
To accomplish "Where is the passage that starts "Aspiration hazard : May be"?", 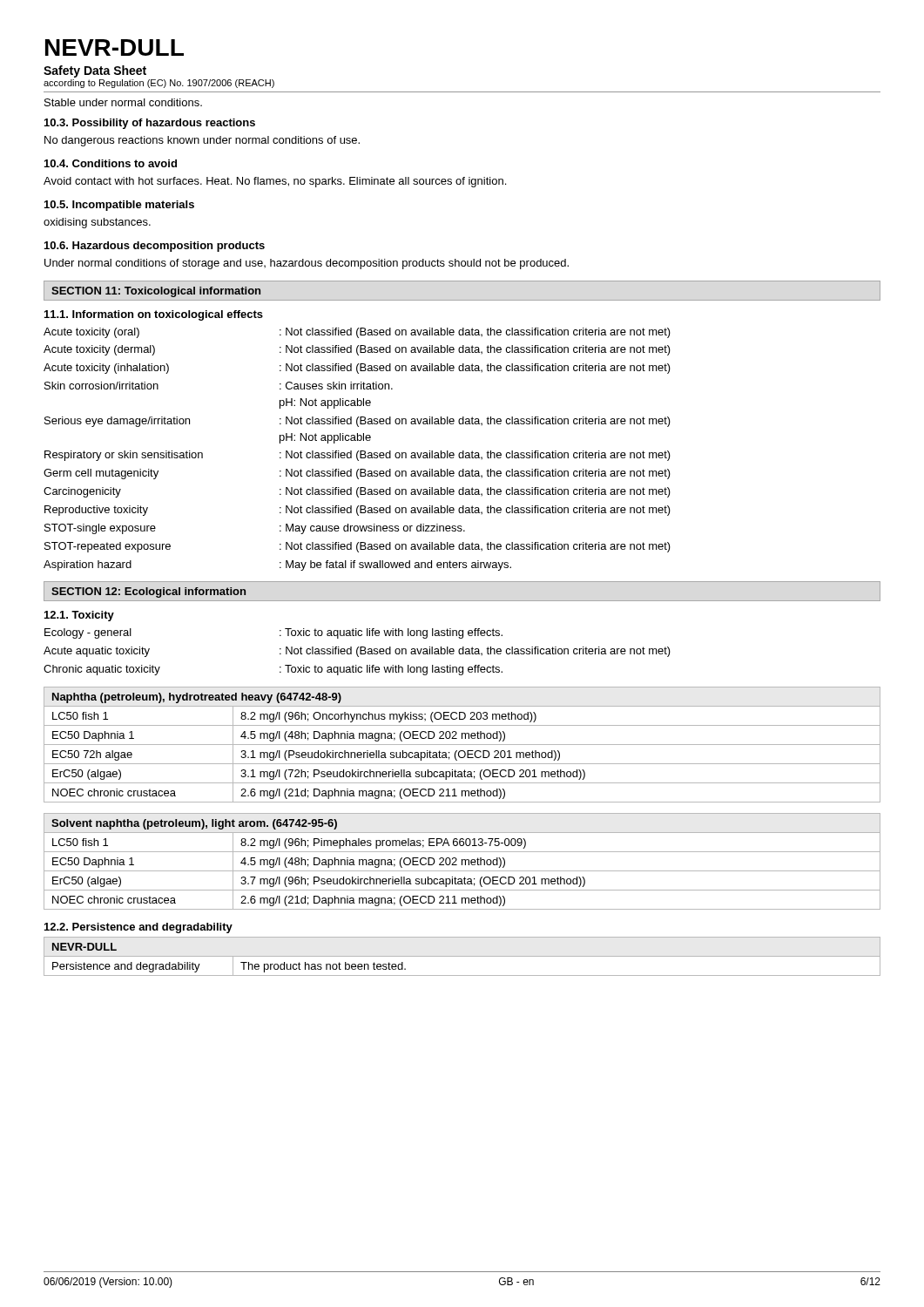I will 462,565.
